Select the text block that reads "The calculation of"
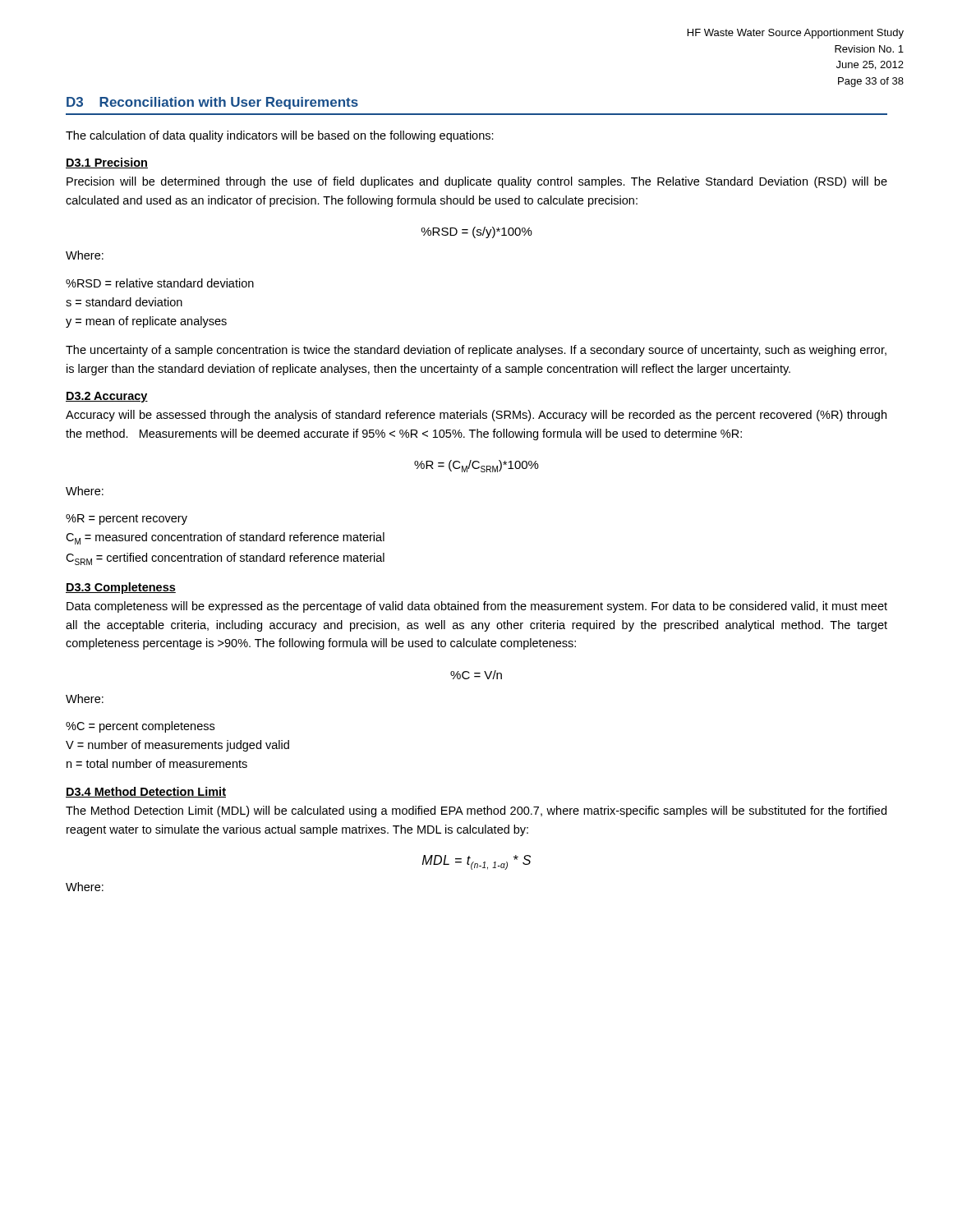 280,136
